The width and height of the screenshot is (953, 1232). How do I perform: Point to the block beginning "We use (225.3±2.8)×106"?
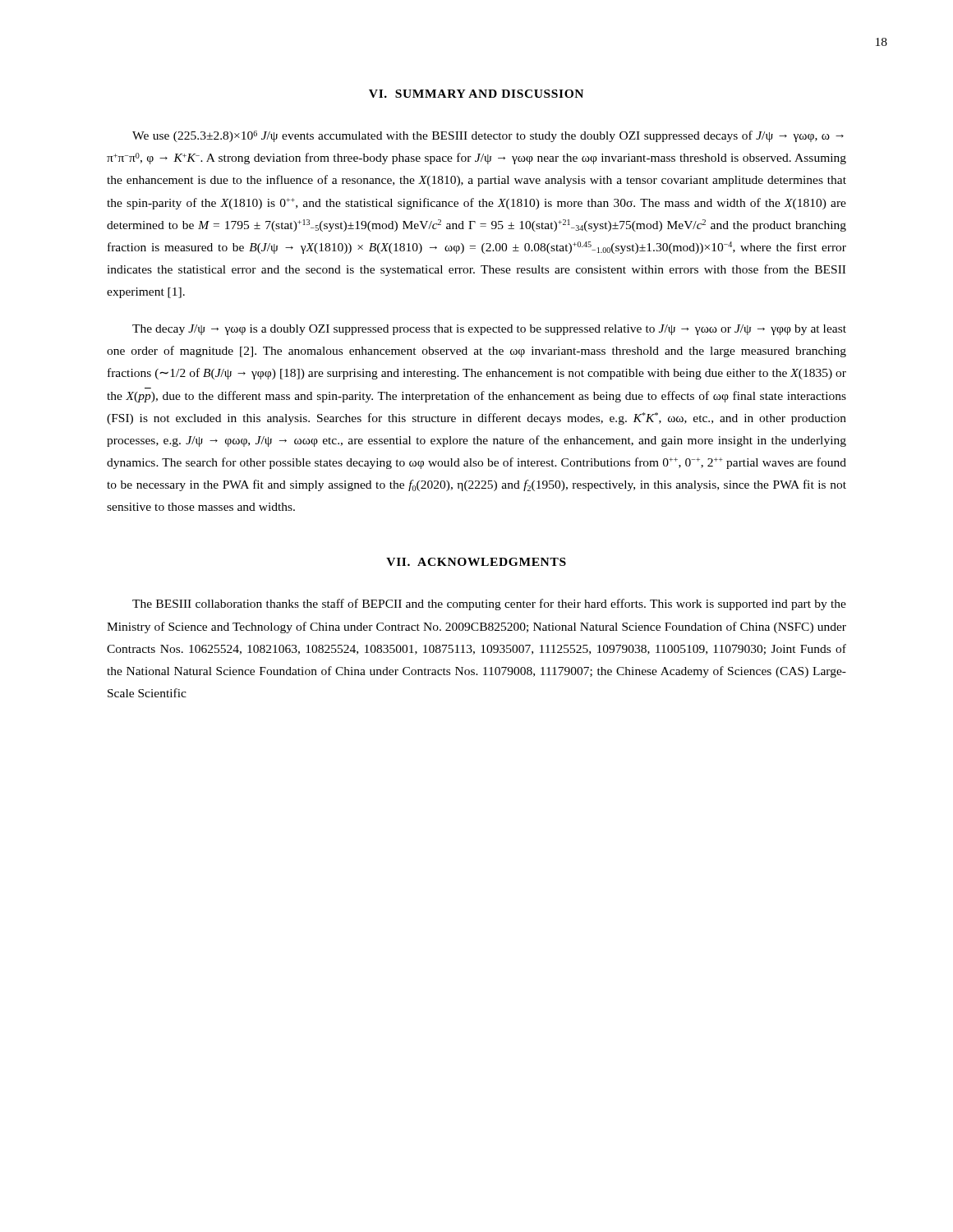476,213
